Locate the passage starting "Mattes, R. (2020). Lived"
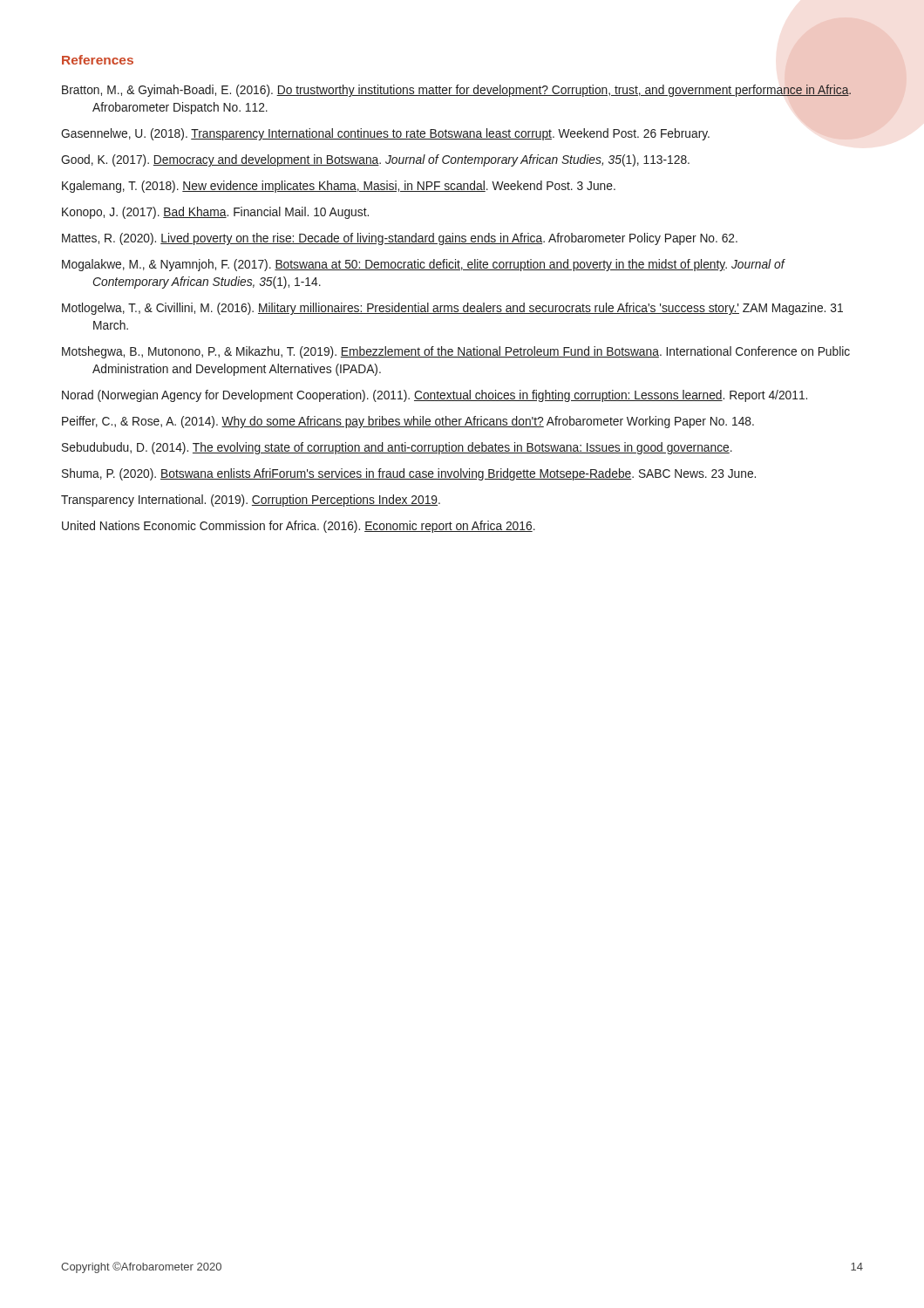This screenshot has height=1308, width=924. coord(400,238)
